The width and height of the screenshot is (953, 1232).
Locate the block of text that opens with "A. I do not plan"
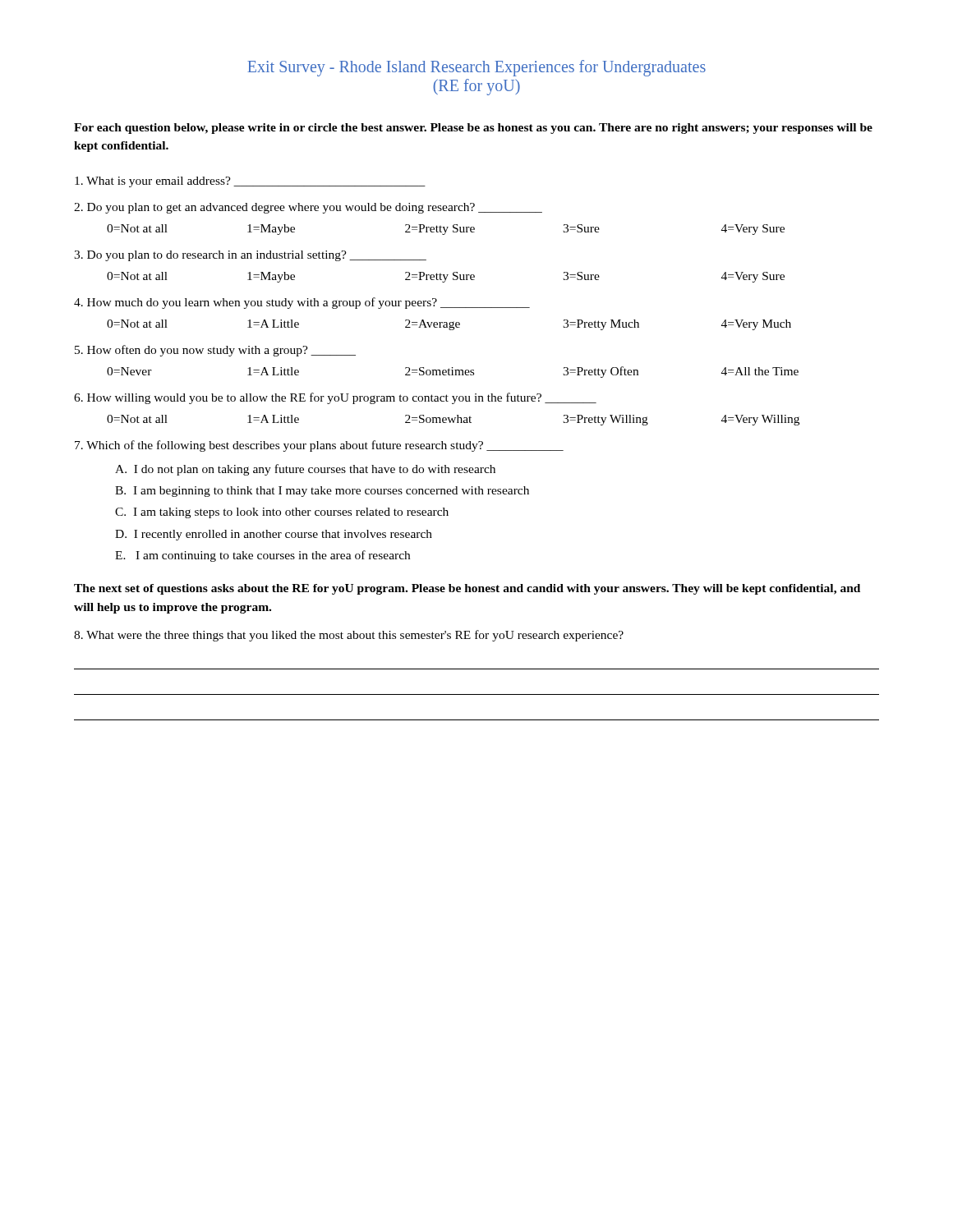coord(305,469)
